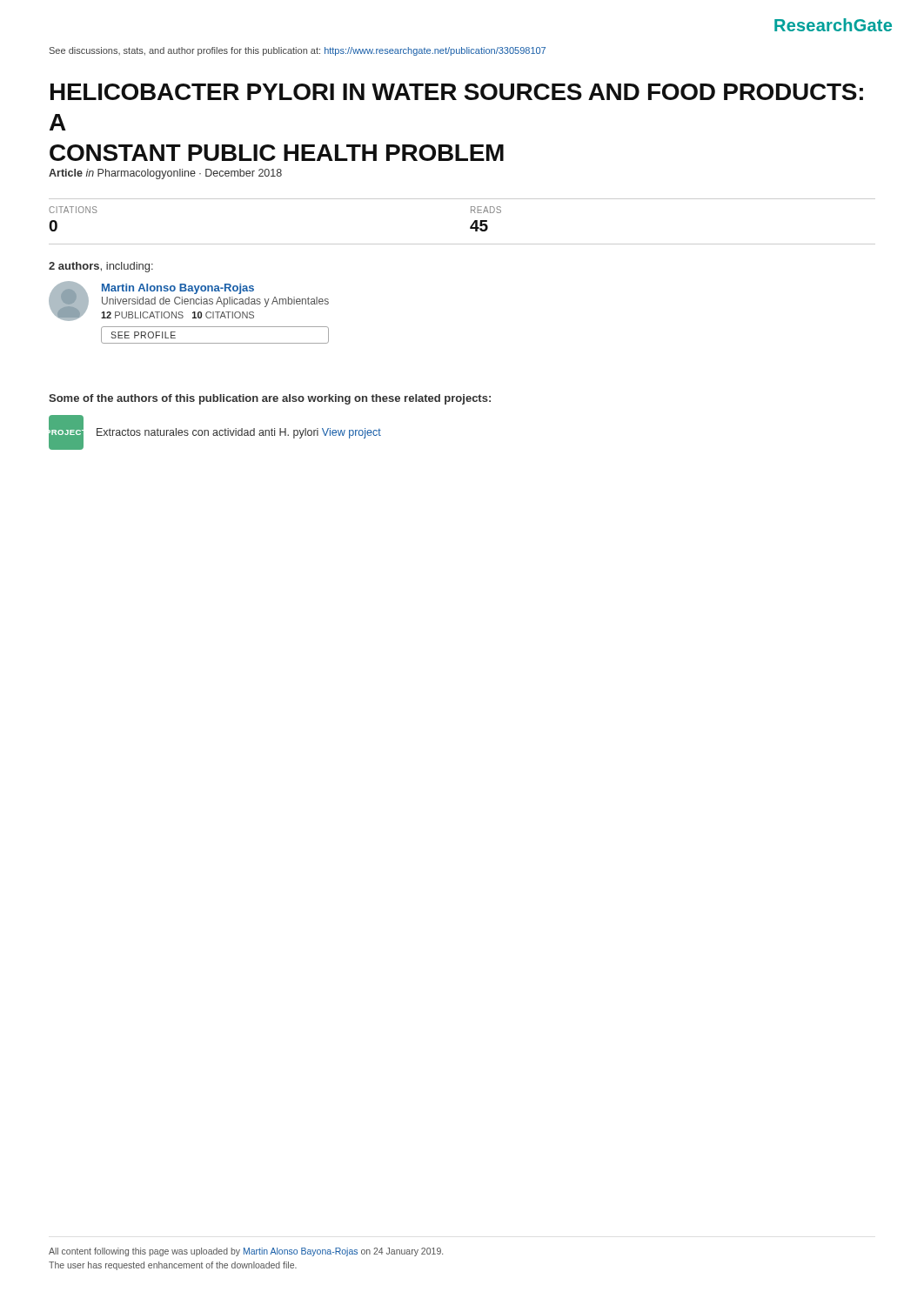Find the region starting "Article in Pharmacologyonline · December 2018"
The height and width of the screenshot is (1305, 924).
165,173
